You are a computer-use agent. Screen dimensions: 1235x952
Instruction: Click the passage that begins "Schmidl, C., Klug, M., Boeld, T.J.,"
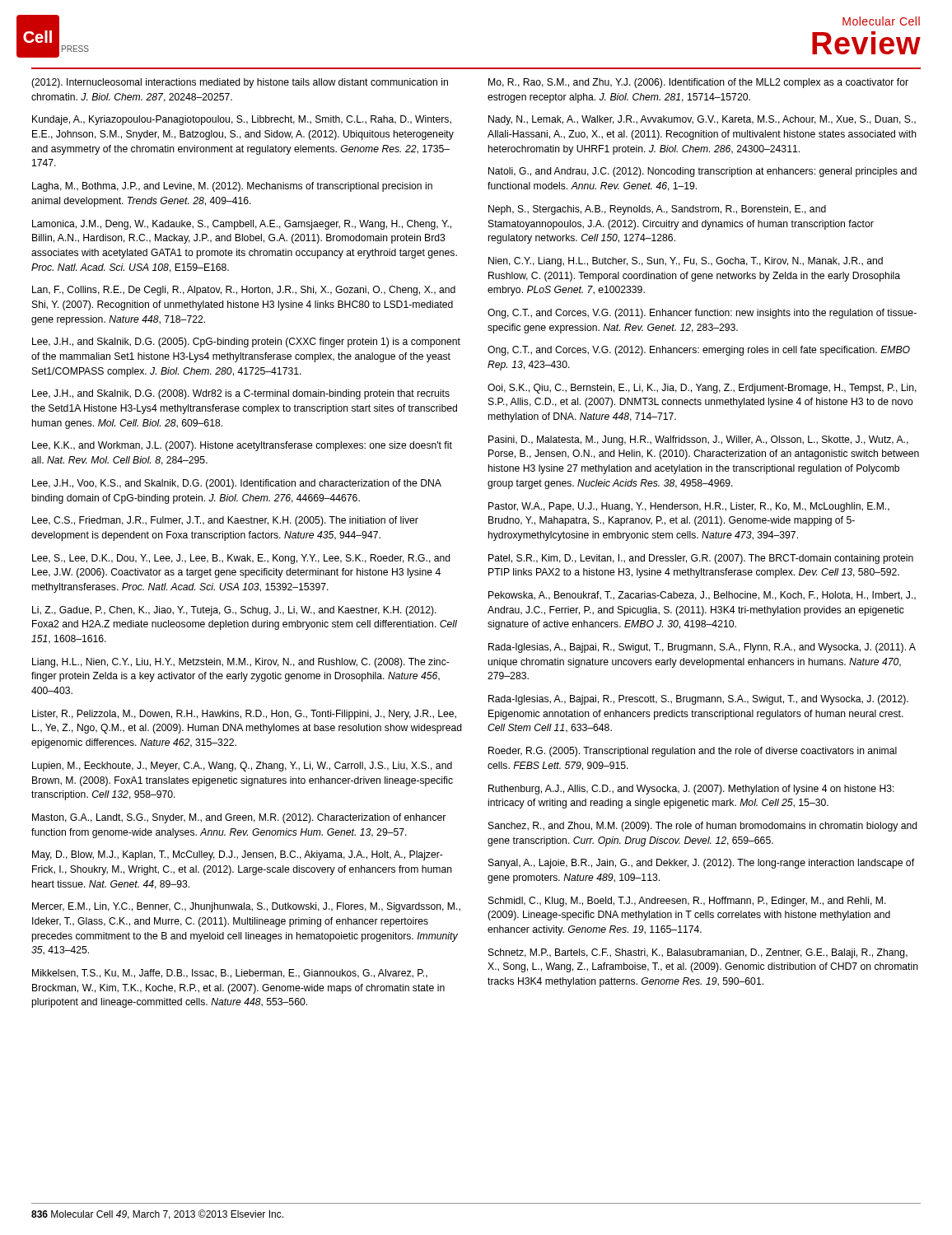[x=689, y=915]
